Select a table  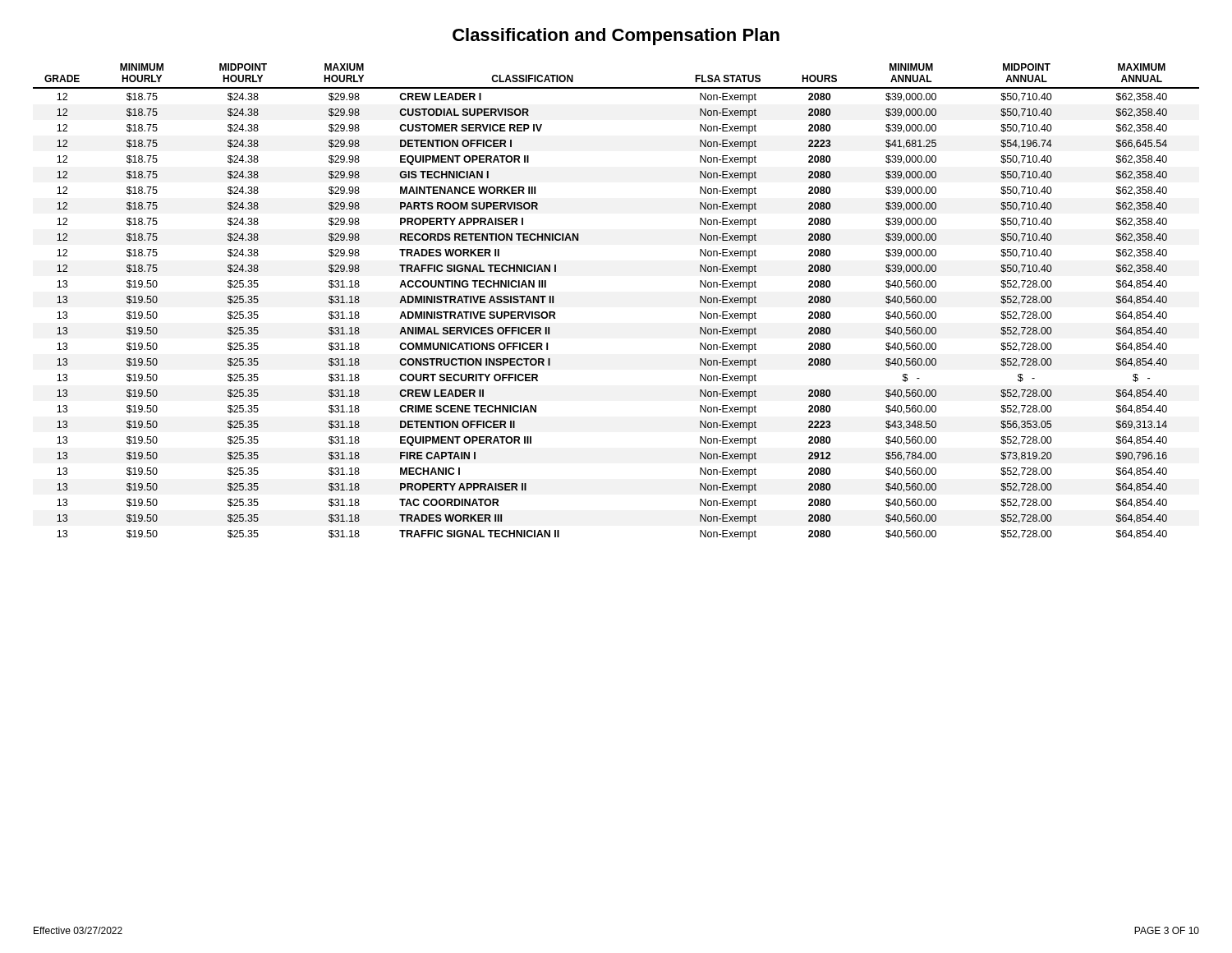click(x=616, y=300)
